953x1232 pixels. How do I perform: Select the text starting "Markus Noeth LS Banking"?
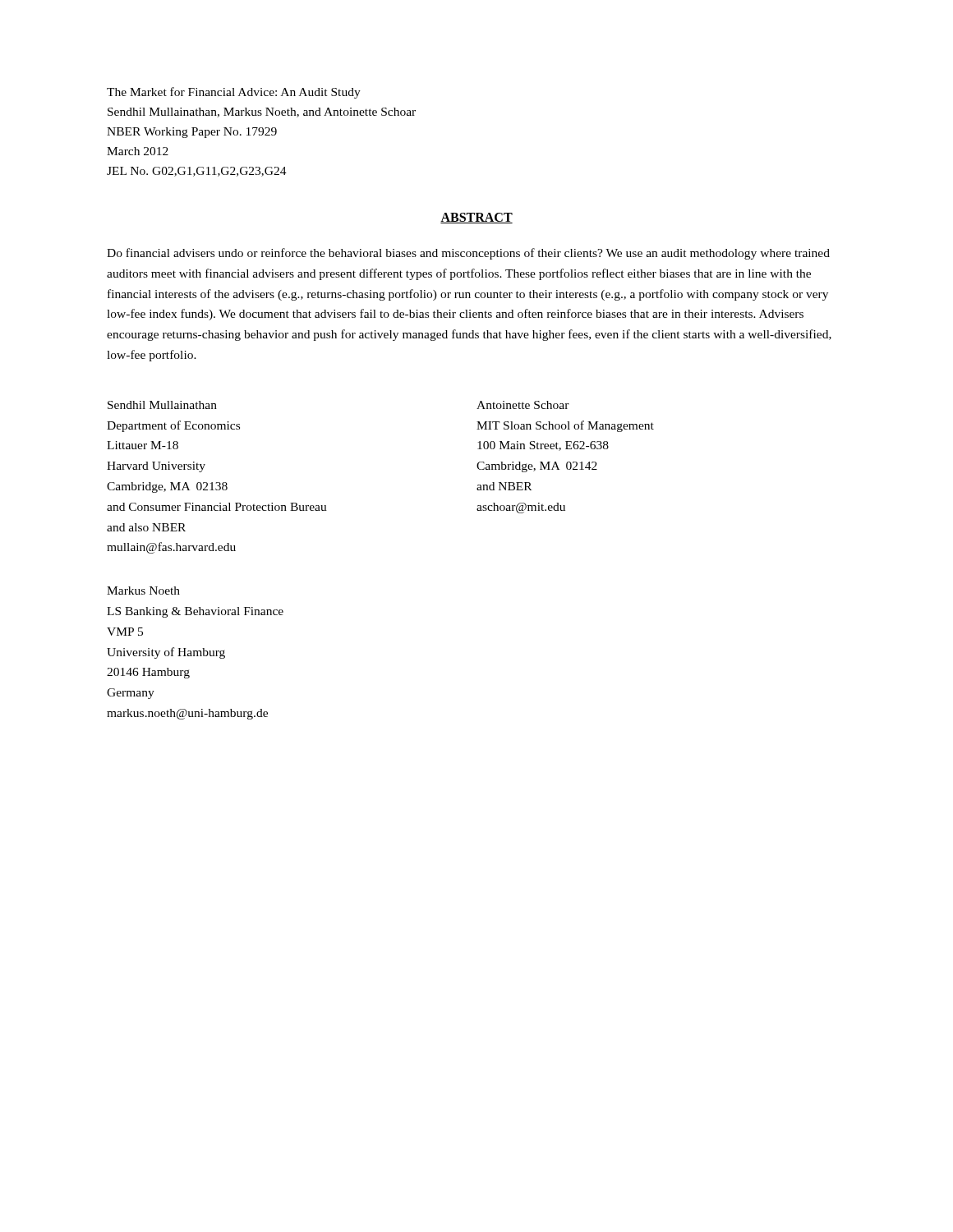195,651
